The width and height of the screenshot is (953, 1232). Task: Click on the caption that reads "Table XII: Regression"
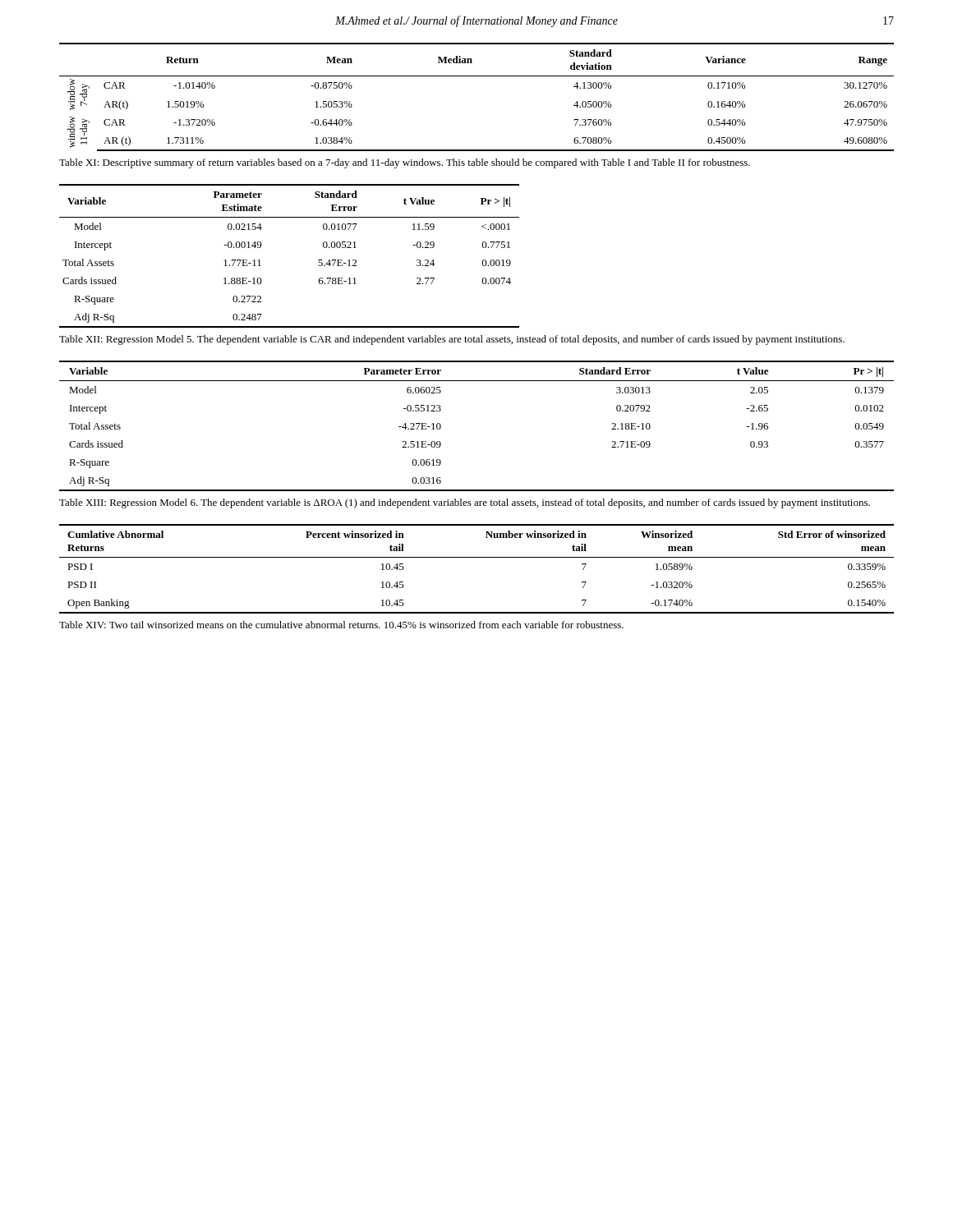tap(452, 339)
